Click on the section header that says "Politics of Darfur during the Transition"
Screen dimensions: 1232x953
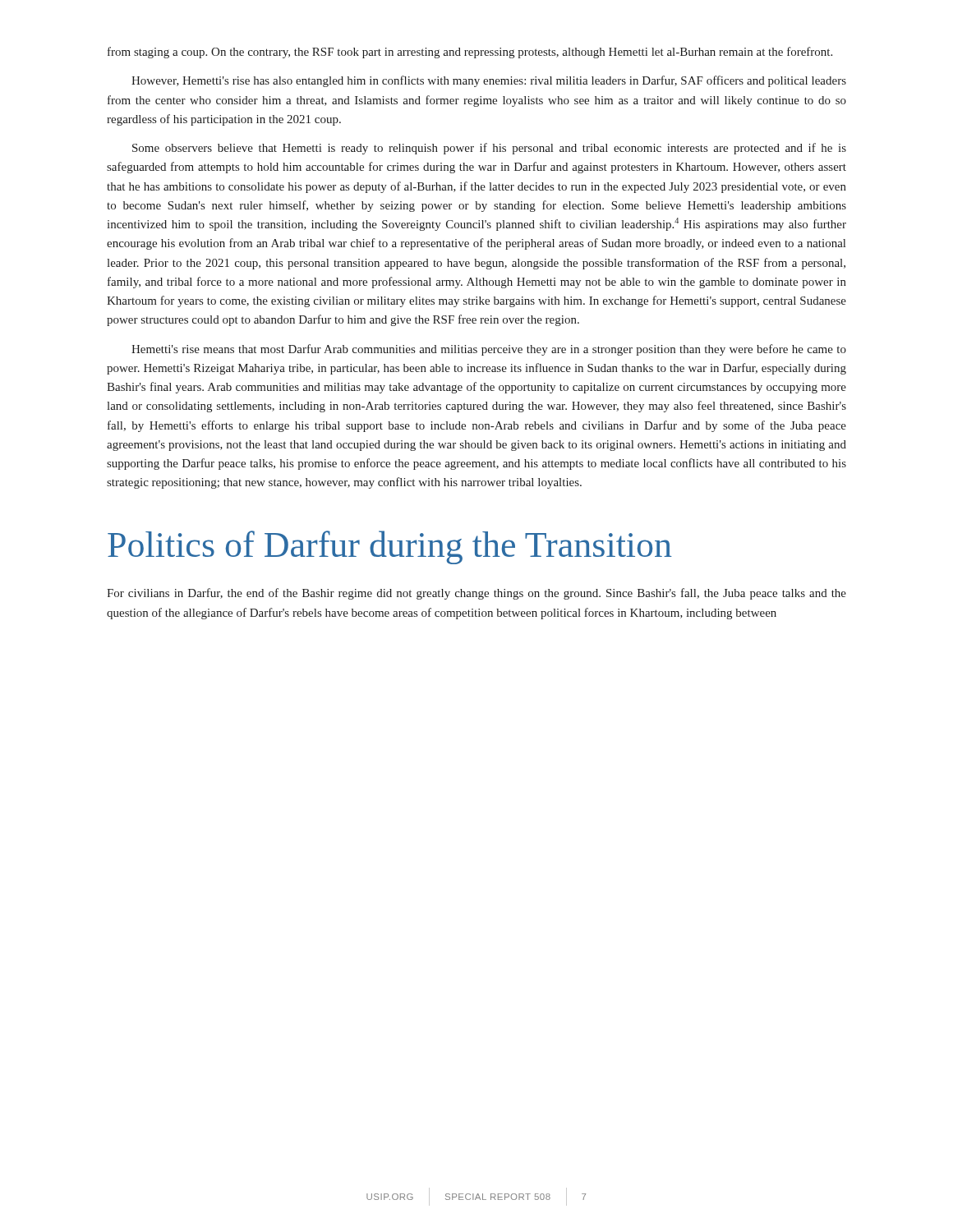(x=389, y=545)
